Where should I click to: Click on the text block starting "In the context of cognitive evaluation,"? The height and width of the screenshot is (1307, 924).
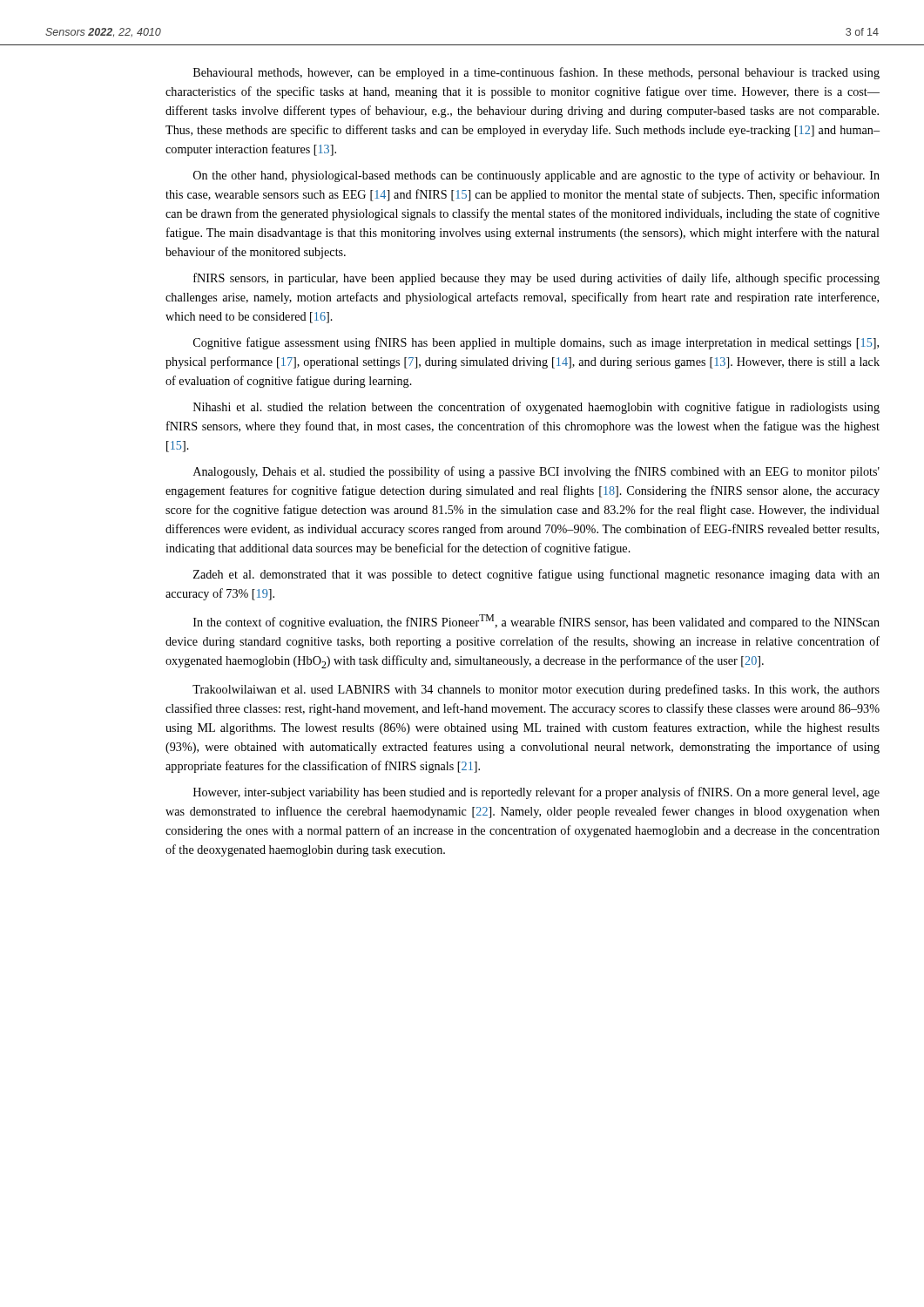click(x=523, y=641)
